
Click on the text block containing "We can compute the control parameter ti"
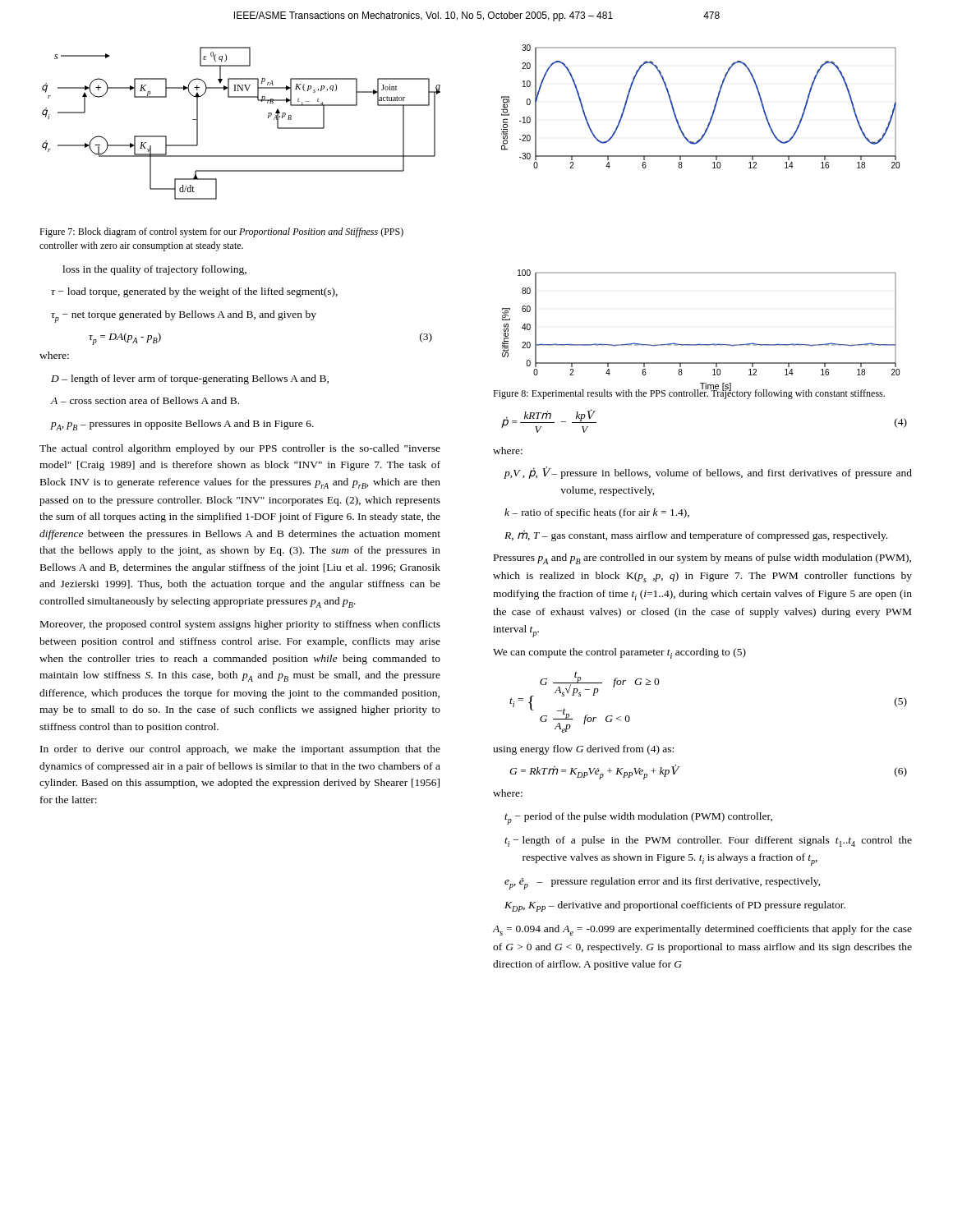click(619, 653)
